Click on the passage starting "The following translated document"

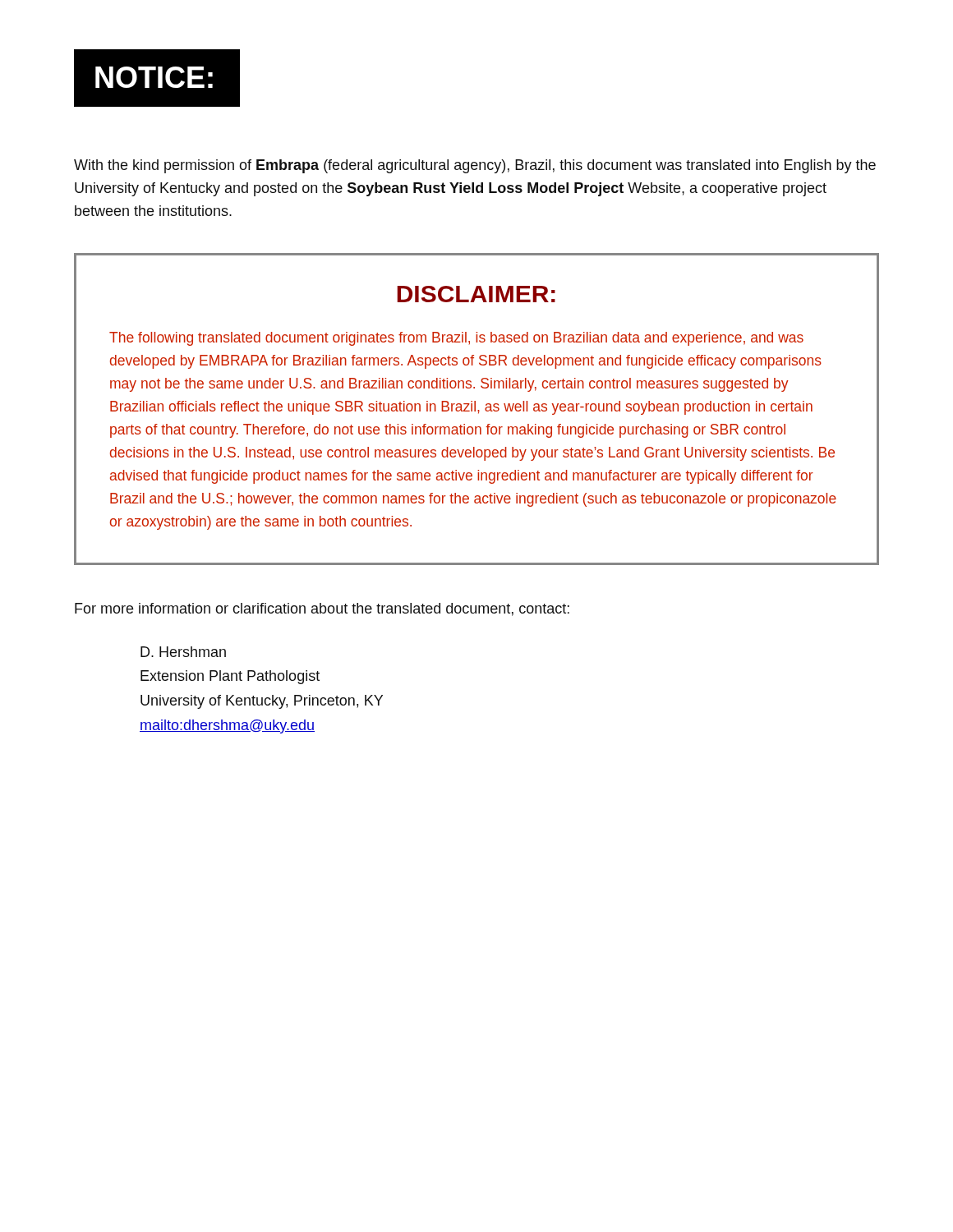click(x=473, y=429)
